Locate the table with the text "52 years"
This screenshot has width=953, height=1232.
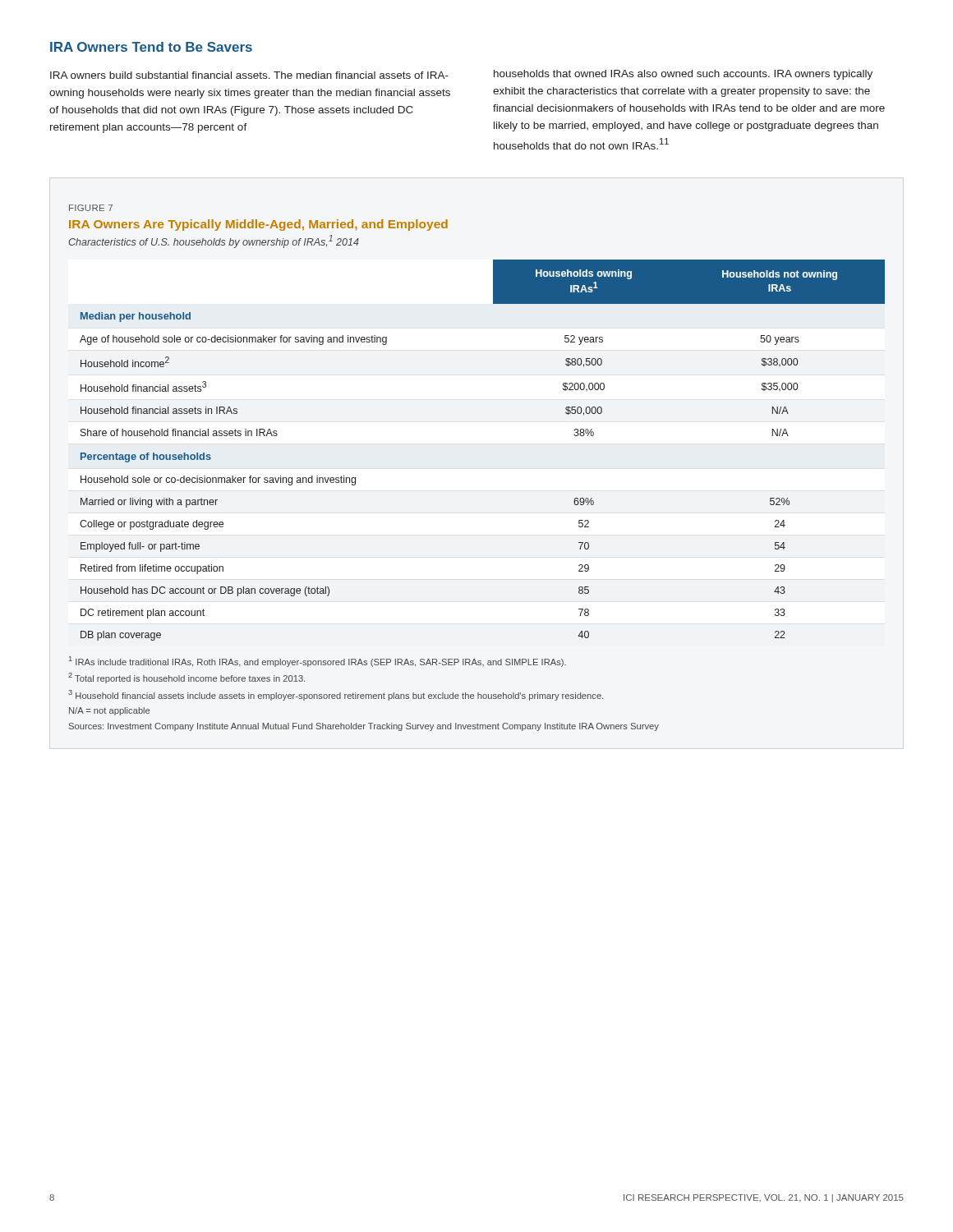point(476,452)
